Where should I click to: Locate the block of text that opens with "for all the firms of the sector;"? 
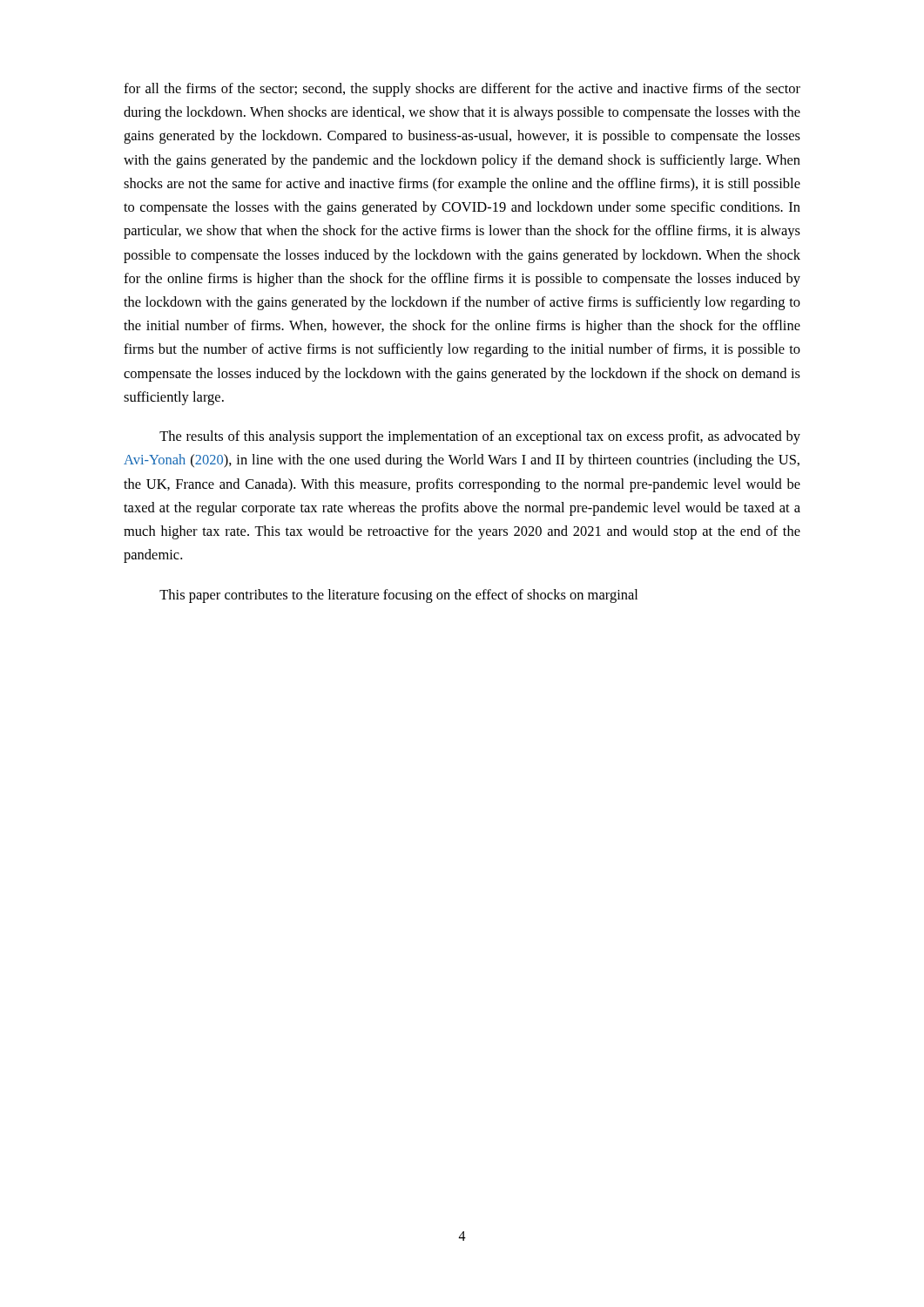tap(462, 243)
